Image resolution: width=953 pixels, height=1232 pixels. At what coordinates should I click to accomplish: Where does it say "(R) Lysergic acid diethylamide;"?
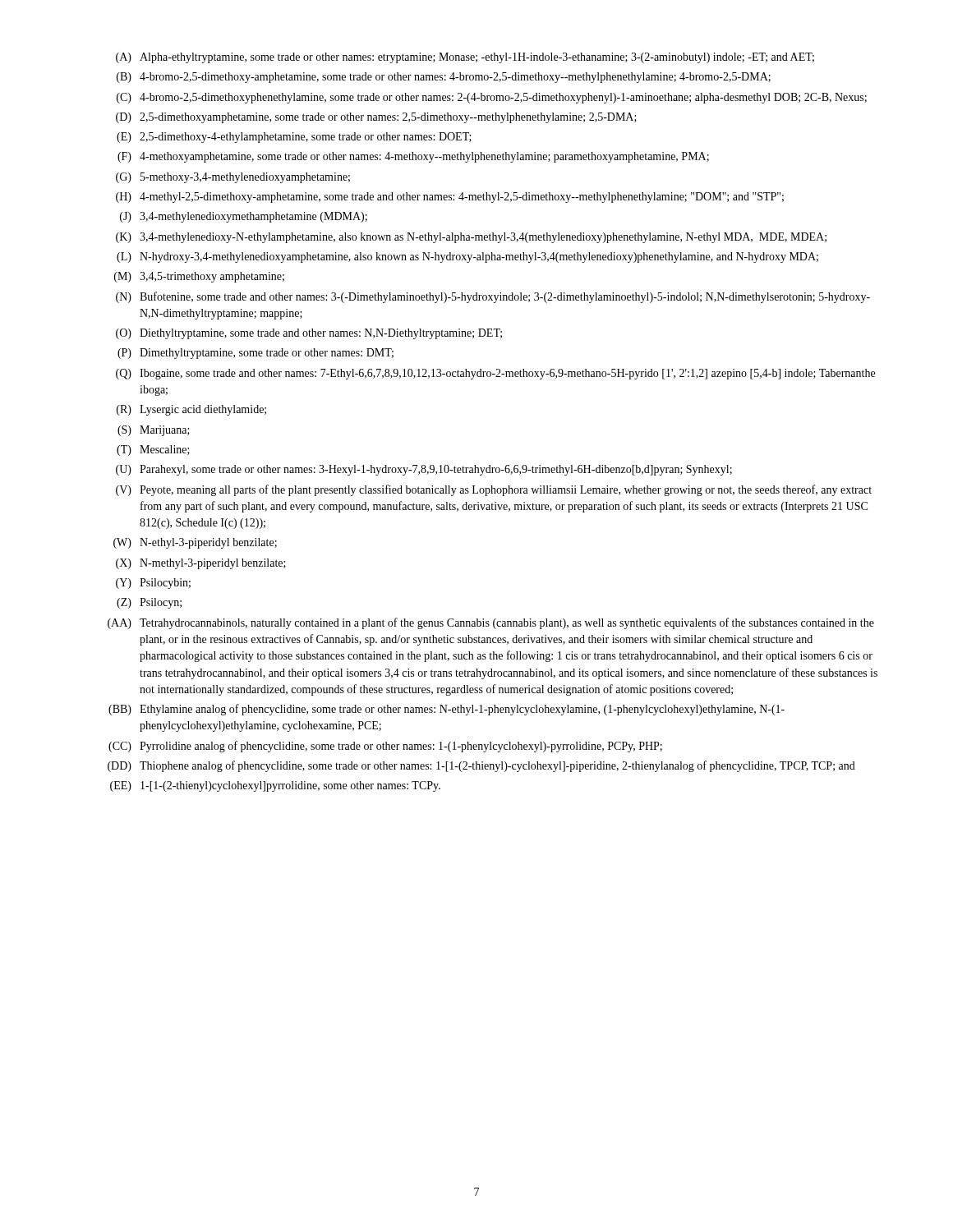pos(191,410)
